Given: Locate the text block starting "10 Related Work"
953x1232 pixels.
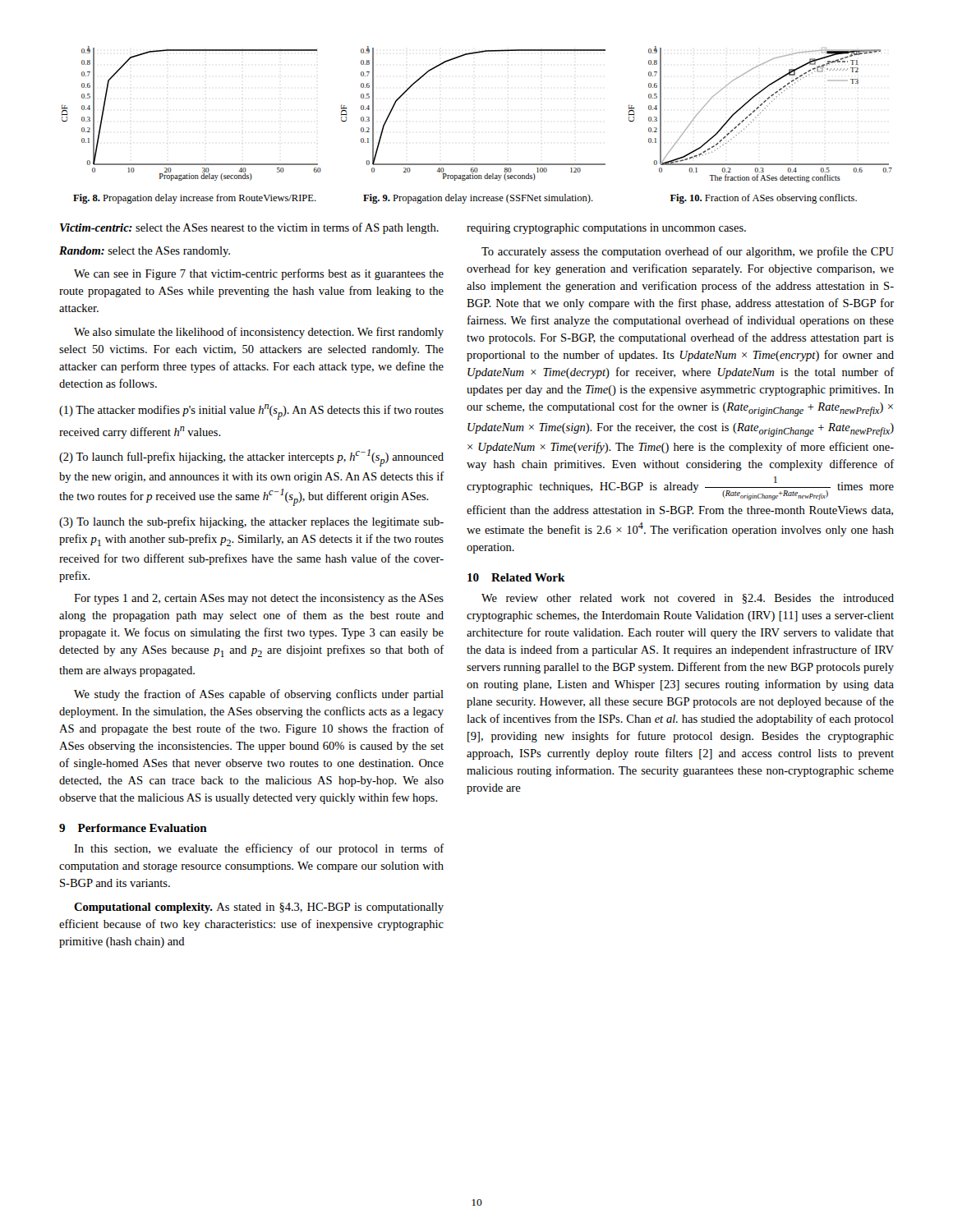Looking at the screenshot, I should 516,578.
